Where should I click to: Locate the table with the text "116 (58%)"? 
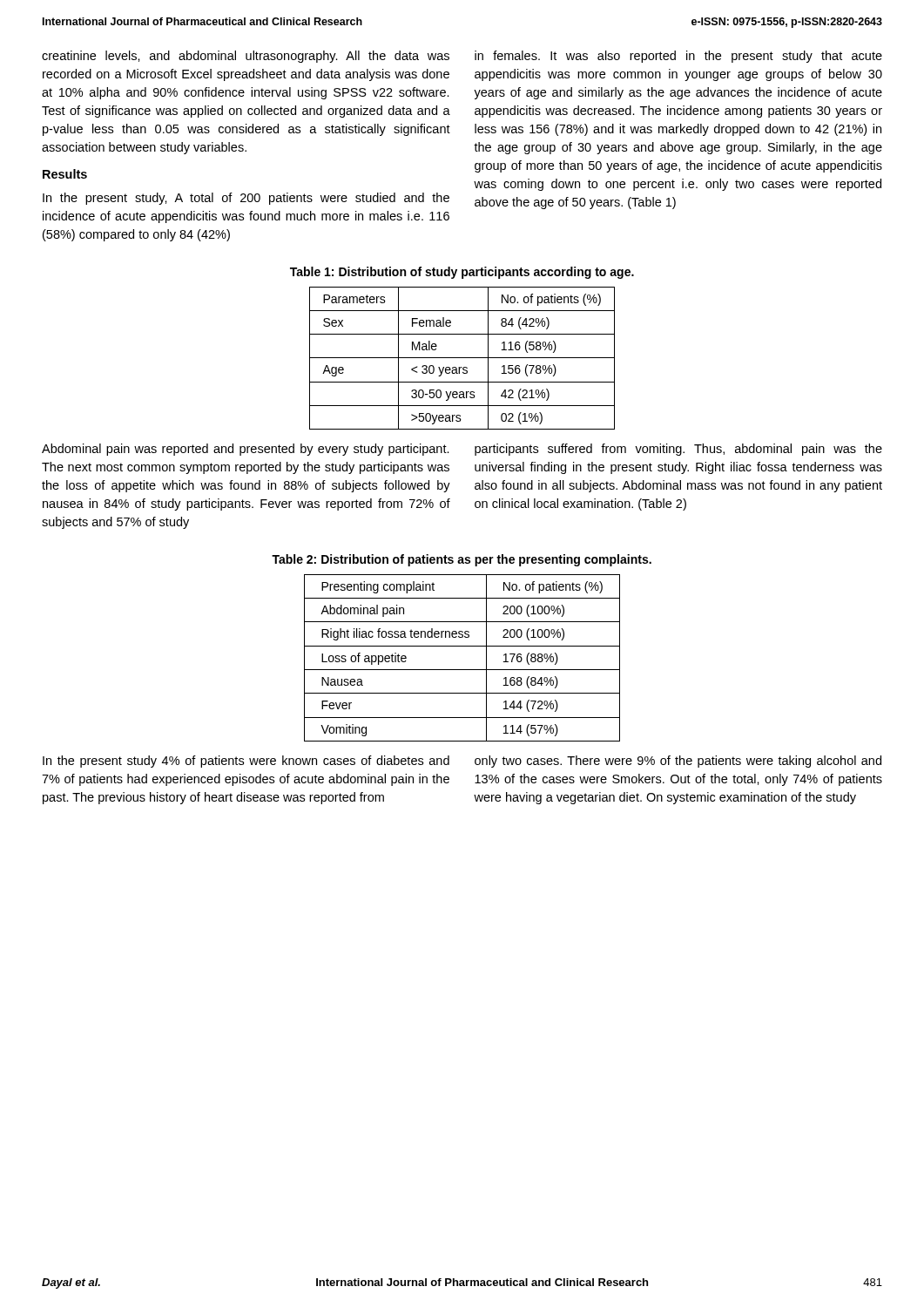[462, 358]
